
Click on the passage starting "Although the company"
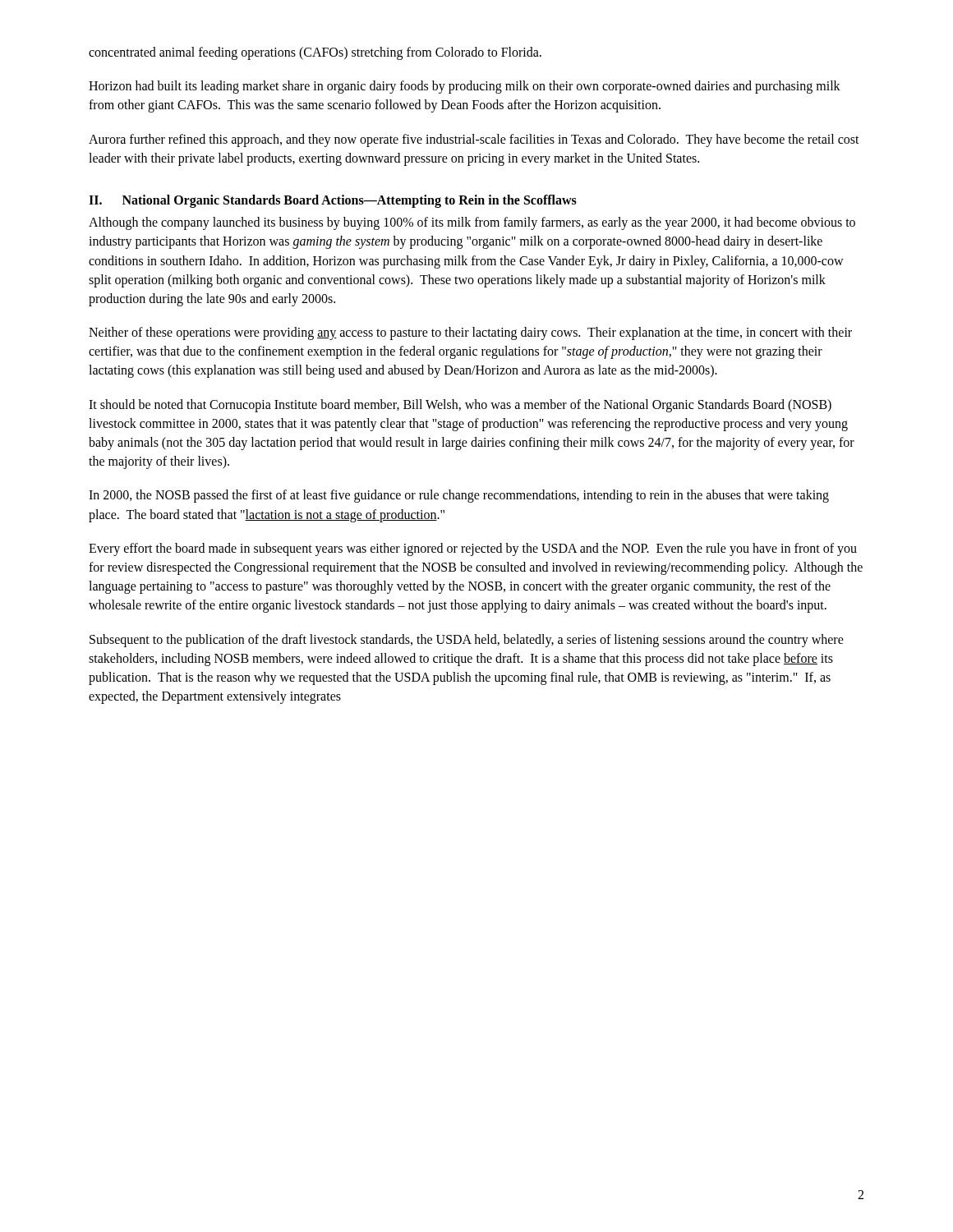472,260
